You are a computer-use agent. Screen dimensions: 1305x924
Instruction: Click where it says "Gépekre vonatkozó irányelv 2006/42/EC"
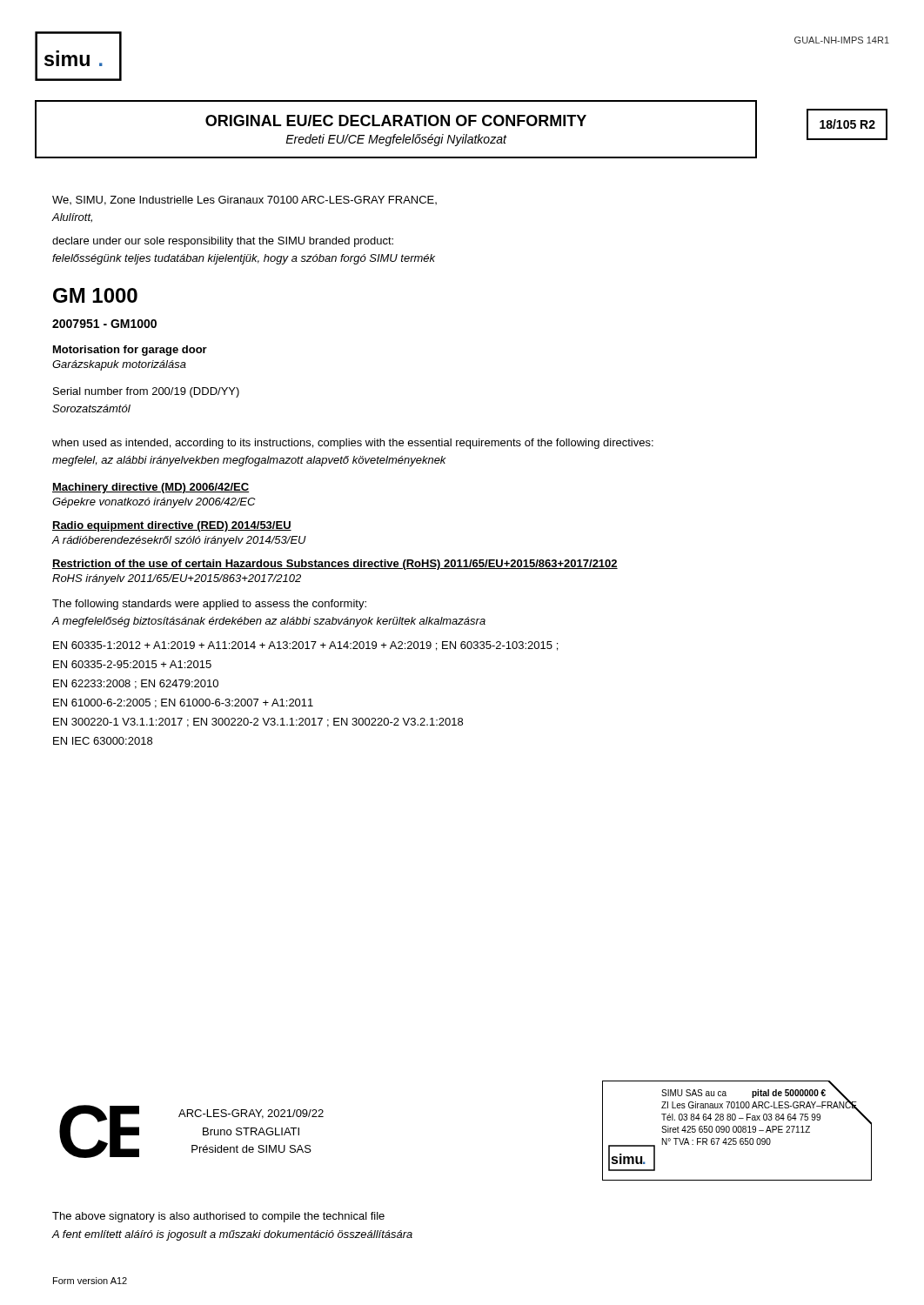coord(154,502)
